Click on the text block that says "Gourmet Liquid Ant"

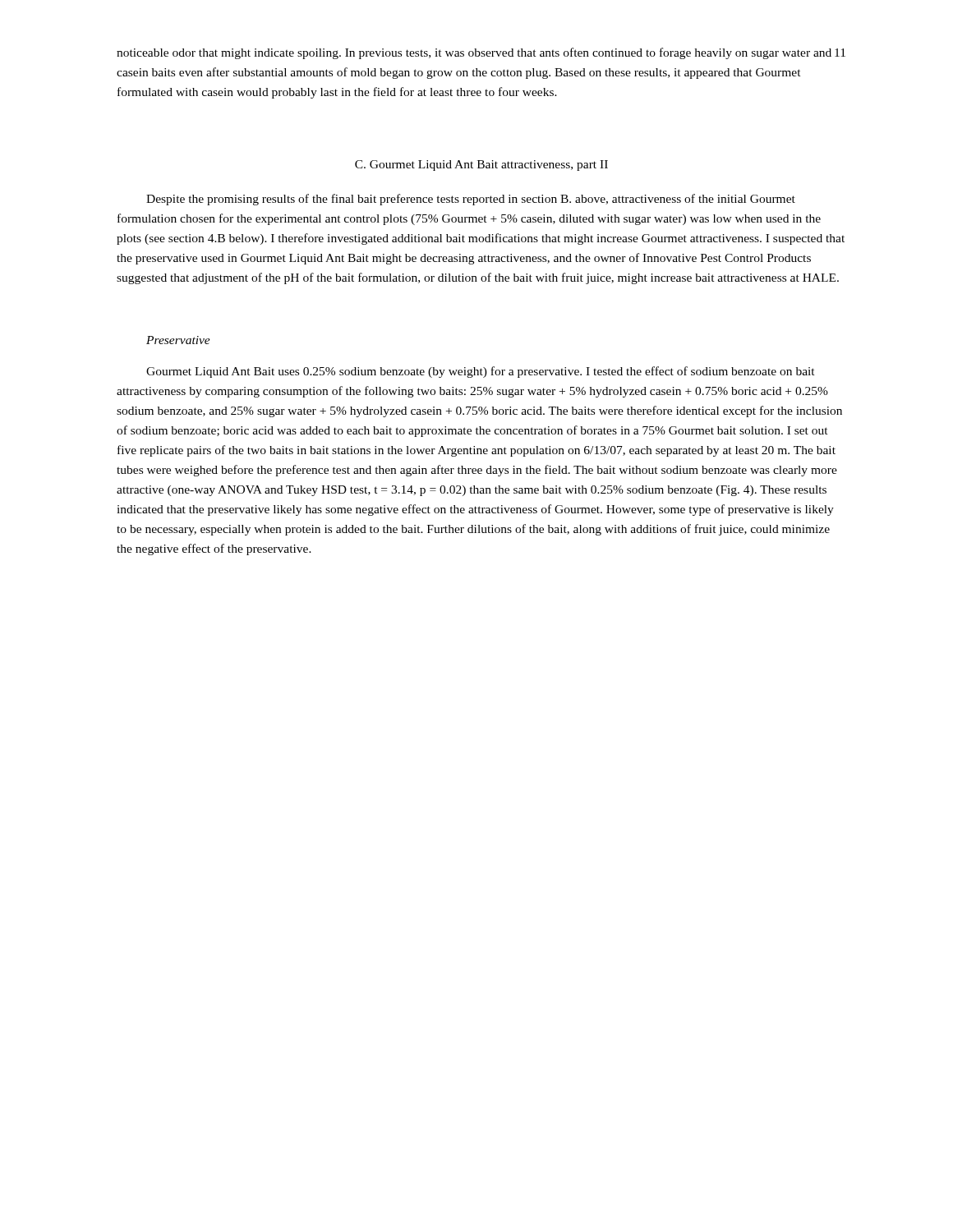pyautogui.click(x=481, y=460)
